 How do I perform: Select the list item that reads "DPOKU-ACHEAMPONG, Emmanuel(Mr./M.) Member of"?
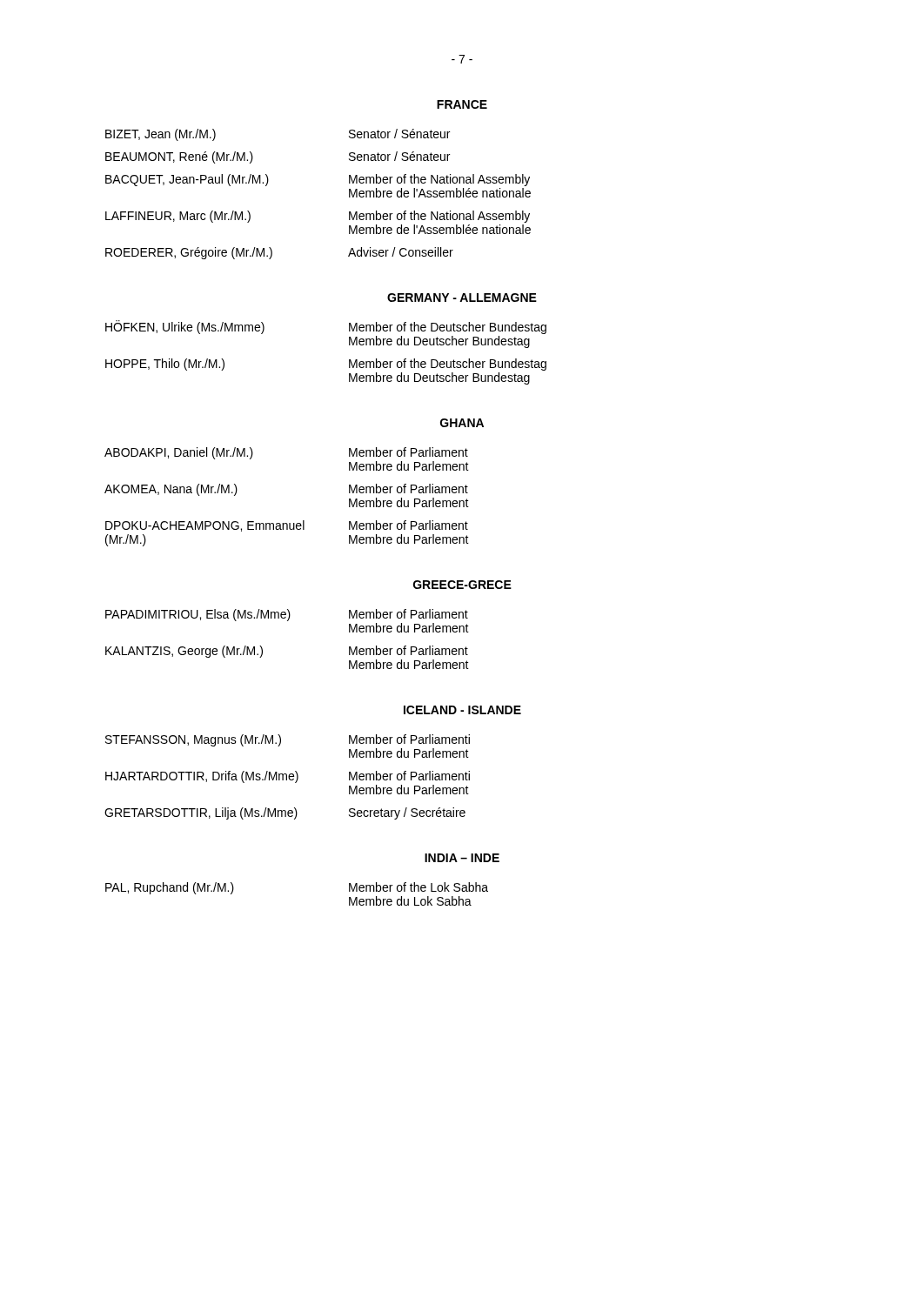[462, 532]
